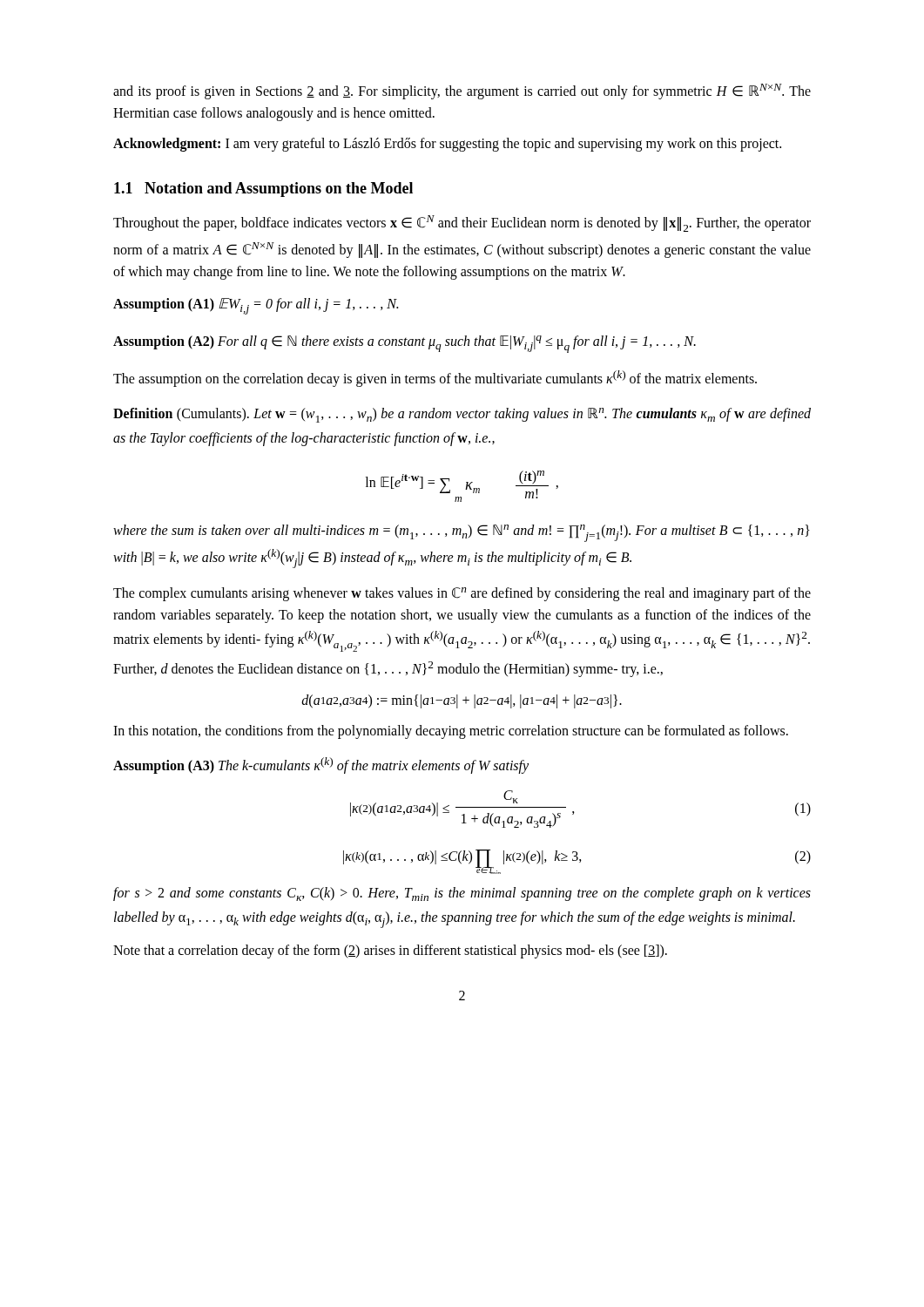This screenshot has width=924, height=1307.
Task: Where is the passage that starts "Assumption (A1) 𝔼Wi,j = 0 for all"?
Action: 256,306
